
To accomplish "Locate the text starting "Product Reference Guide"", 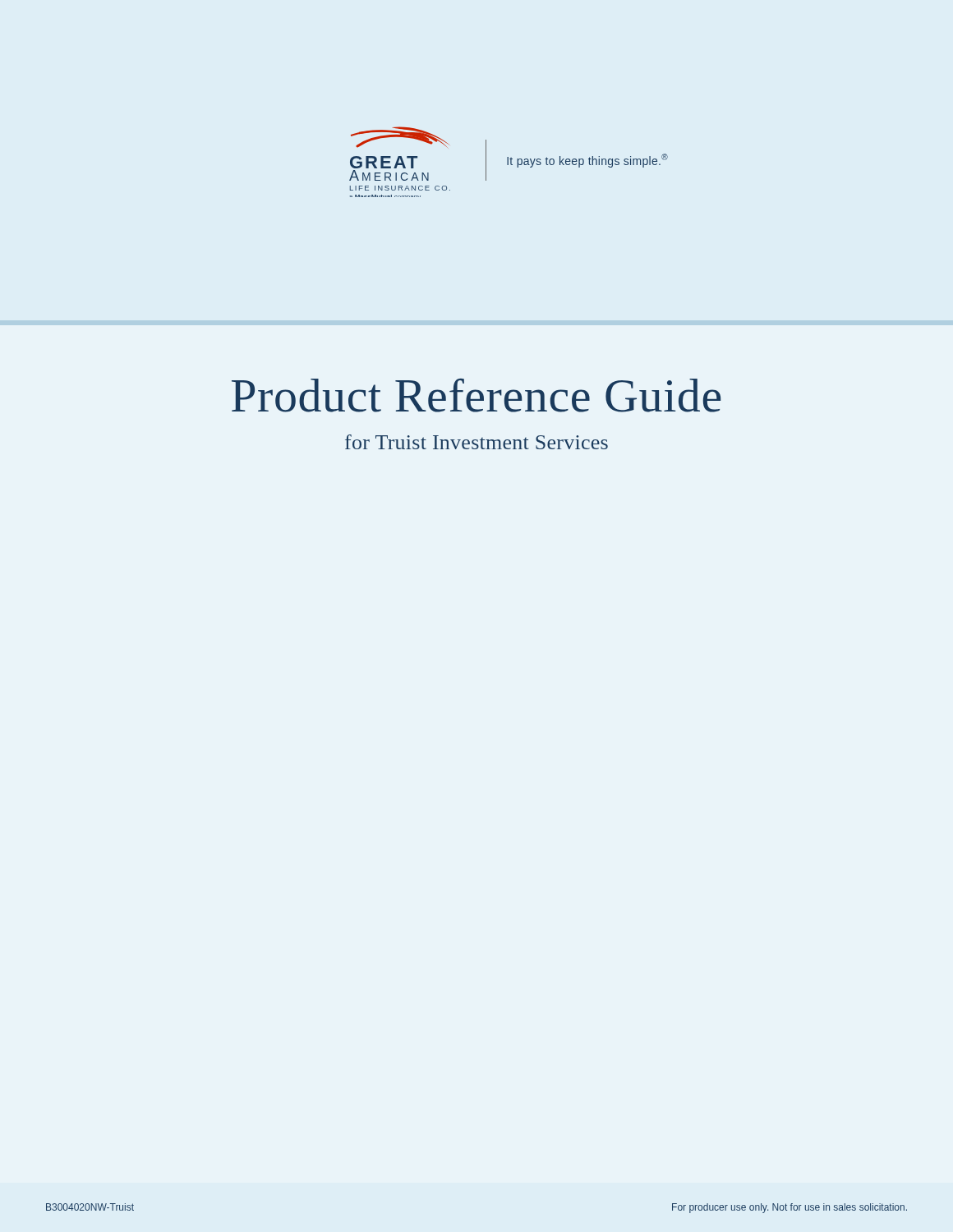I will [476, 396].
